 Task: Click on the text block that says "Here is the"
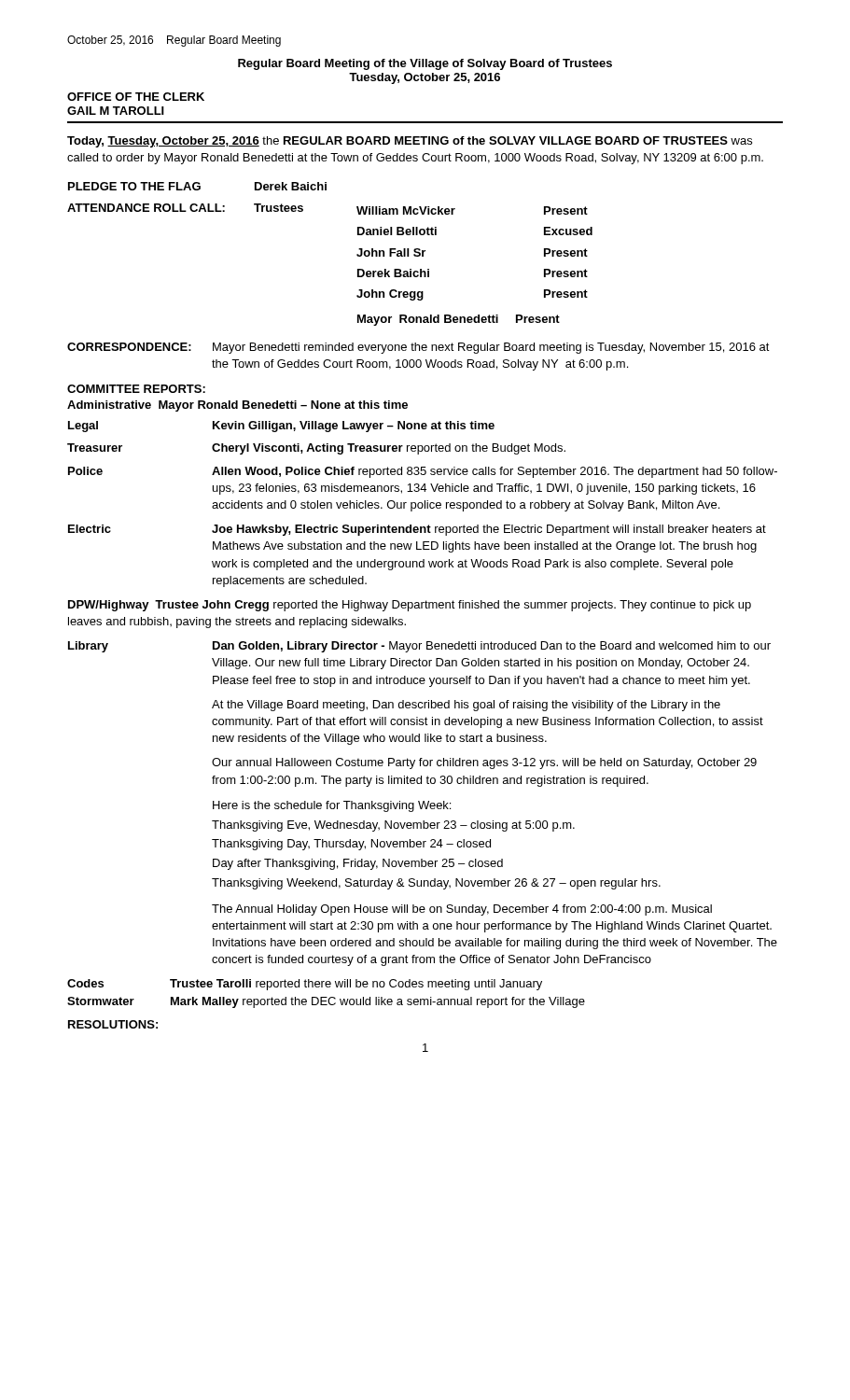[436, 844]
